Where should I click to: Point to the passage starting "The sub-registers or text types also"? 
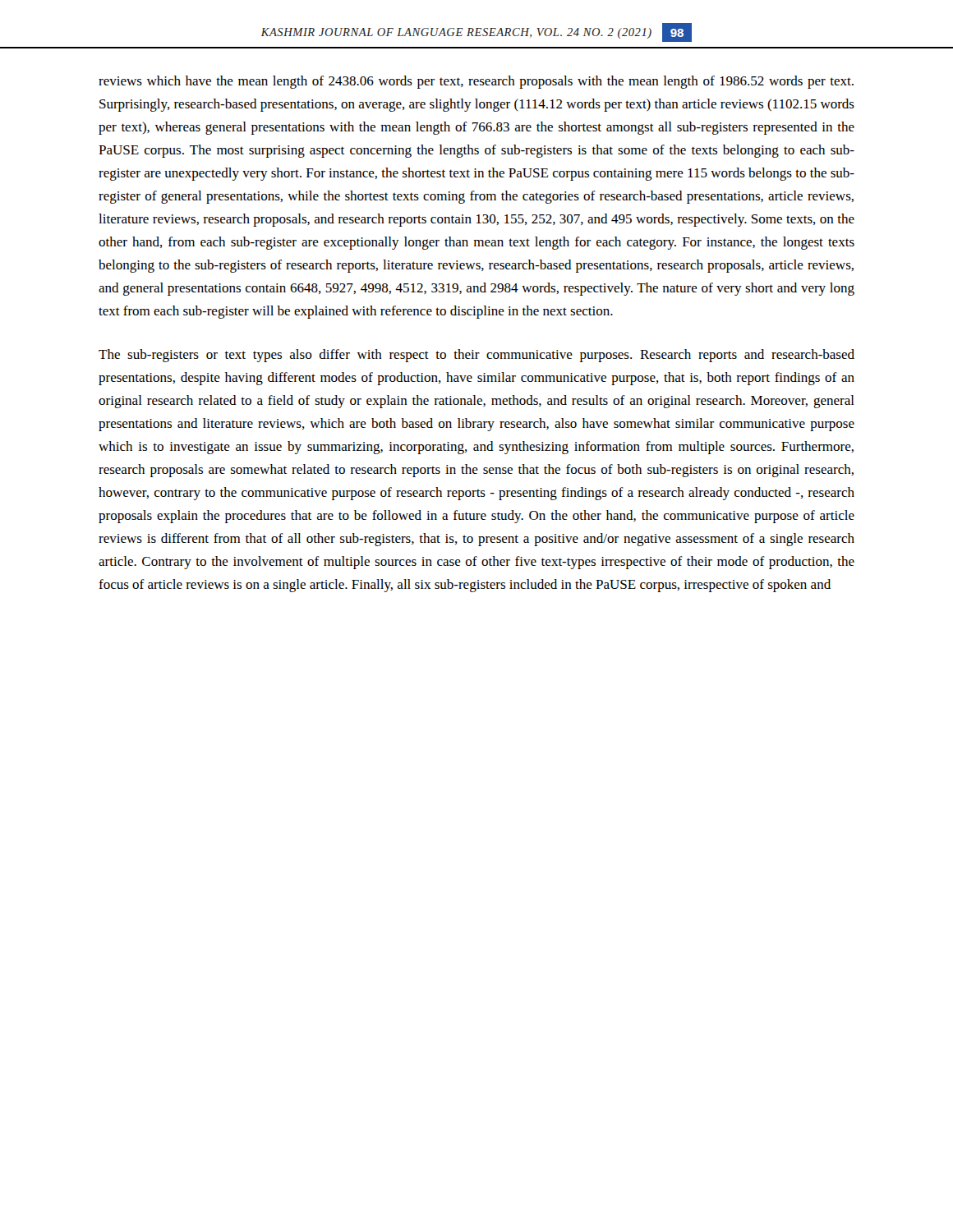pos(476,470)
